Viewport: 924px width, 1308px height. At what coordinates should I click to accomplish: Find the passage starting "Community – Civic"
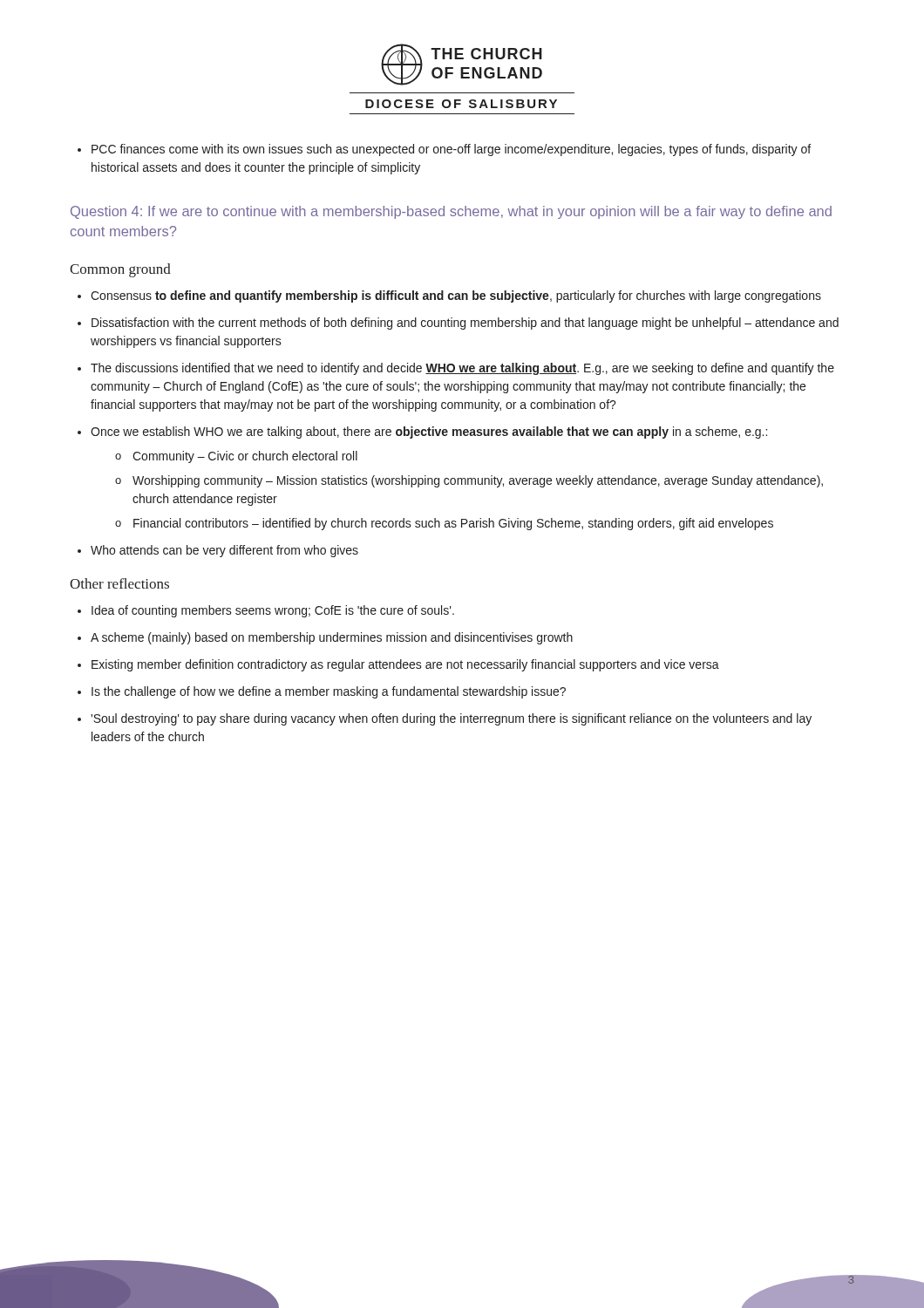pyautogui.click(x=245, y=456)
